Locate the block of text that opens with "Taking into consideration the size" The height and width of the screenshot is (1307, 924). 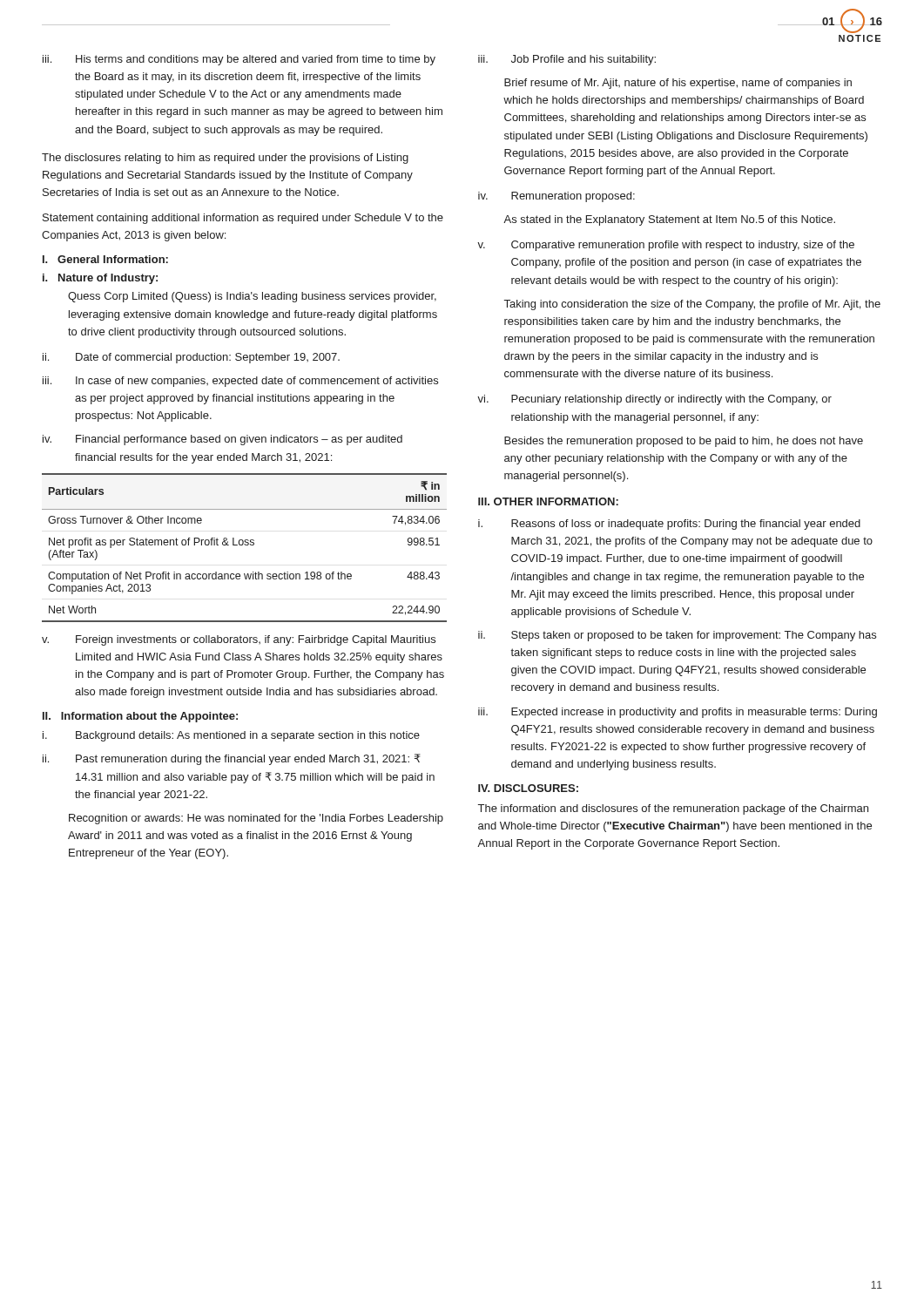pos(692,338)
